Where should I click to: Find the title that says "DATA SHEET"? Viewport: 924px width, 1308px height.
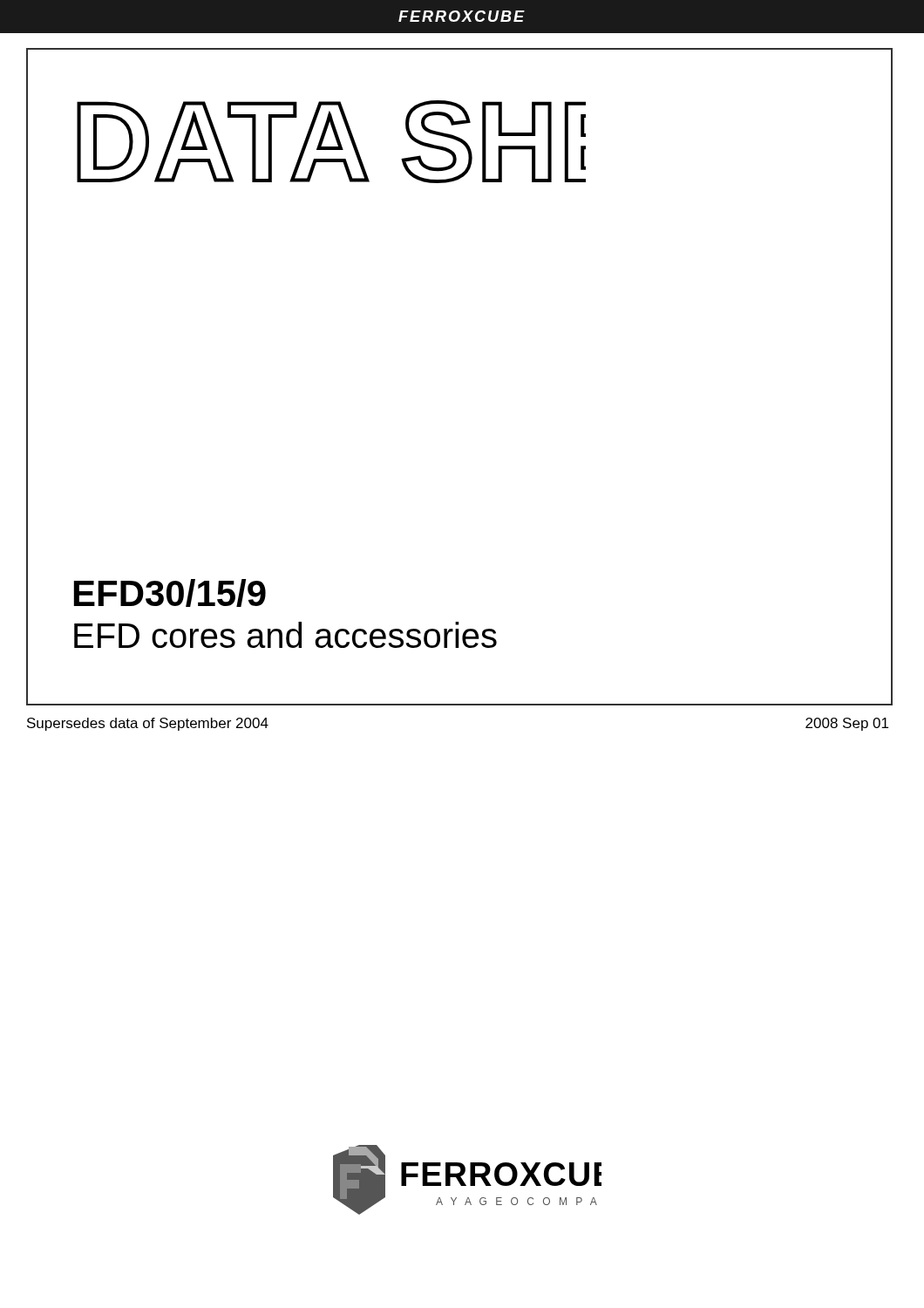click(x=324, y=139)
